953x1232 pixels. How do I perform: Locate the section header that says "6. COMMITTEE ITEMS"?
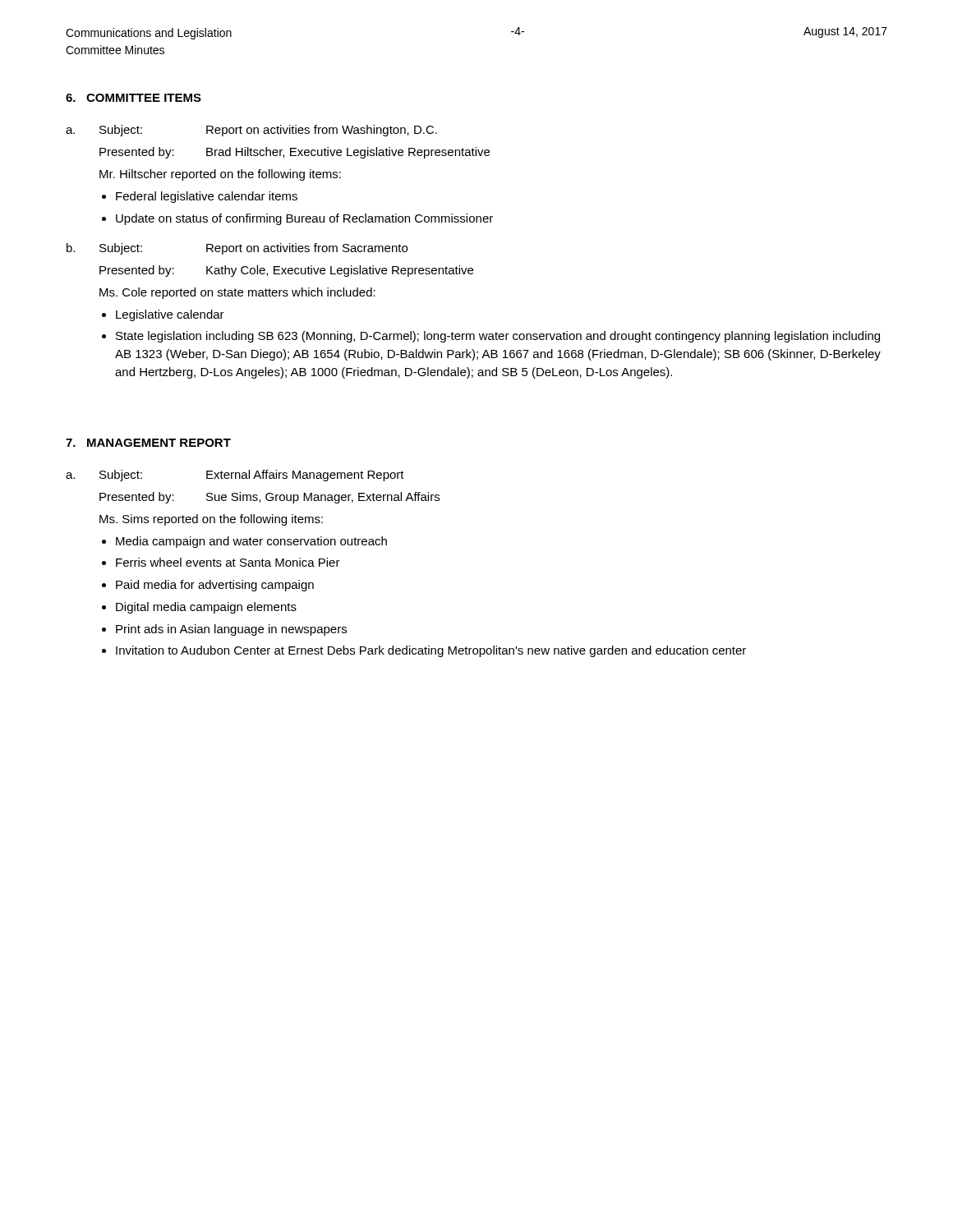(134, 97)
